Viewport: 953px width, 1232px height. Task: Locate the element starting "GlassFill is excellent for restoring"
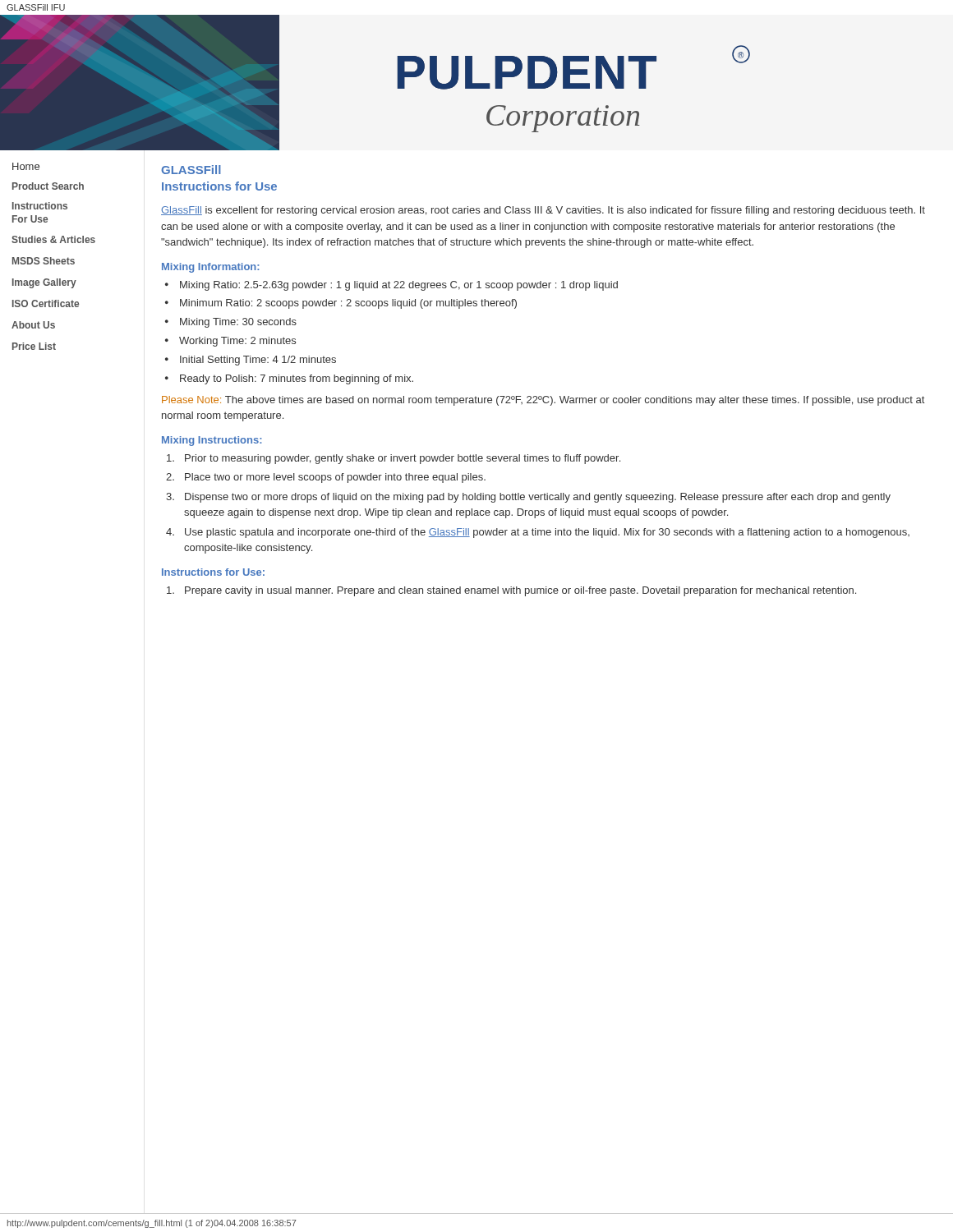(x=543, y=226)
